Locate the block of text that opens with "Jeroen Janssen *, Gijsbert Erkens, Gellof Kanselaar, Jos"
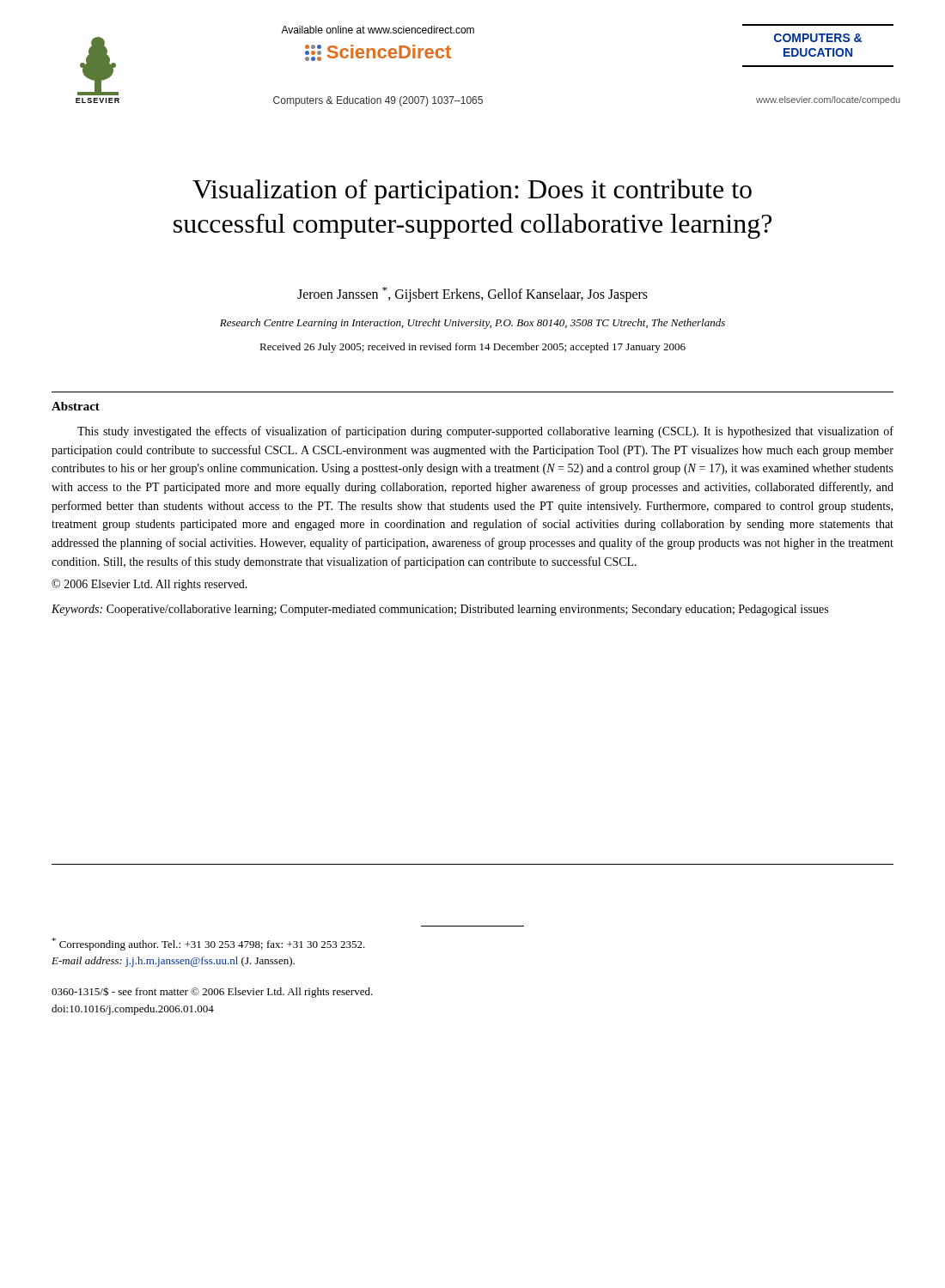 click(472, 293)
